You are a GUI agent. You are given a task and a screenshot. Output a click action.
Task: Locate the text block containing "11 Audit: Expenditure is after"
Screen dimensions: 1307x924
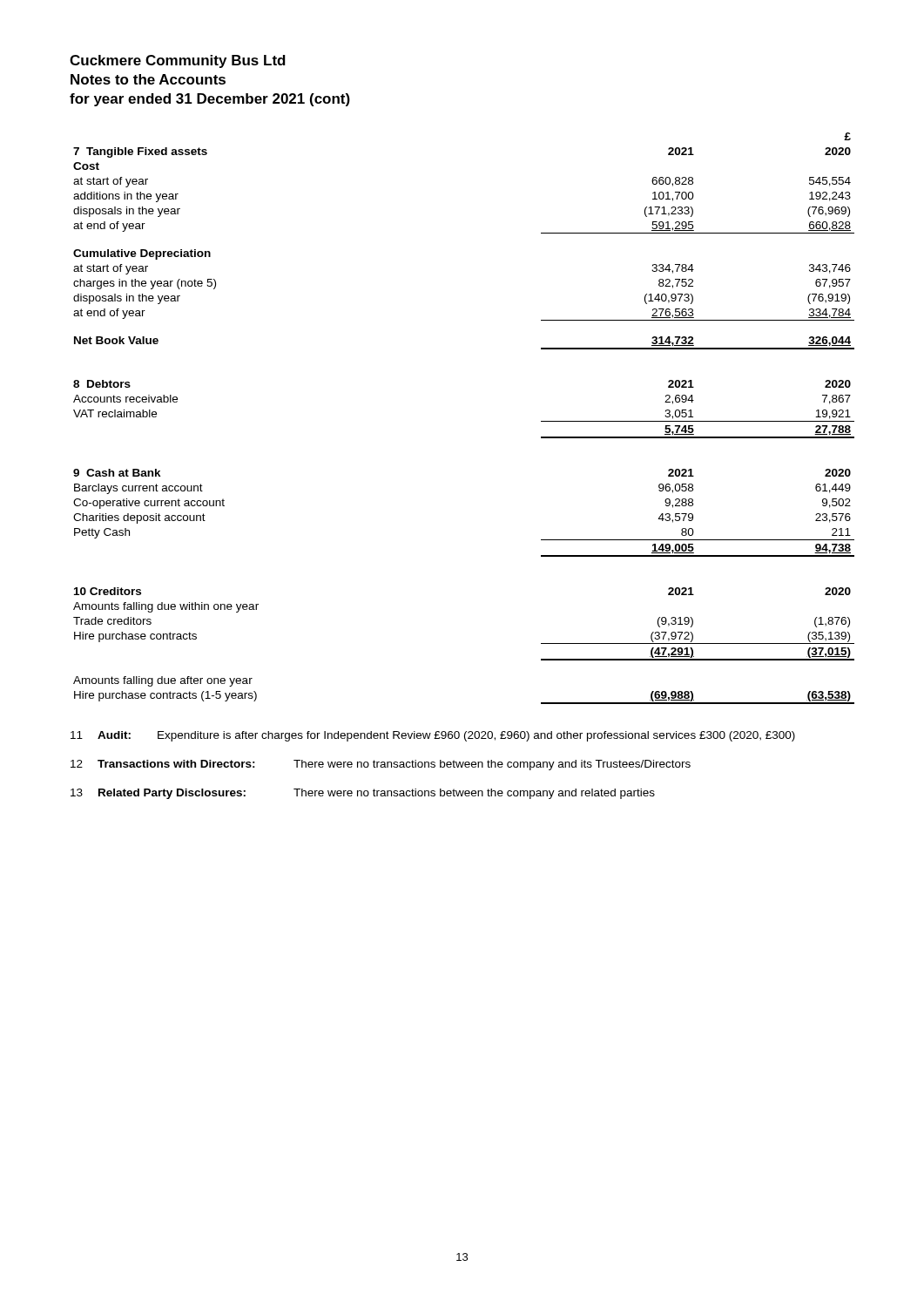462,735
